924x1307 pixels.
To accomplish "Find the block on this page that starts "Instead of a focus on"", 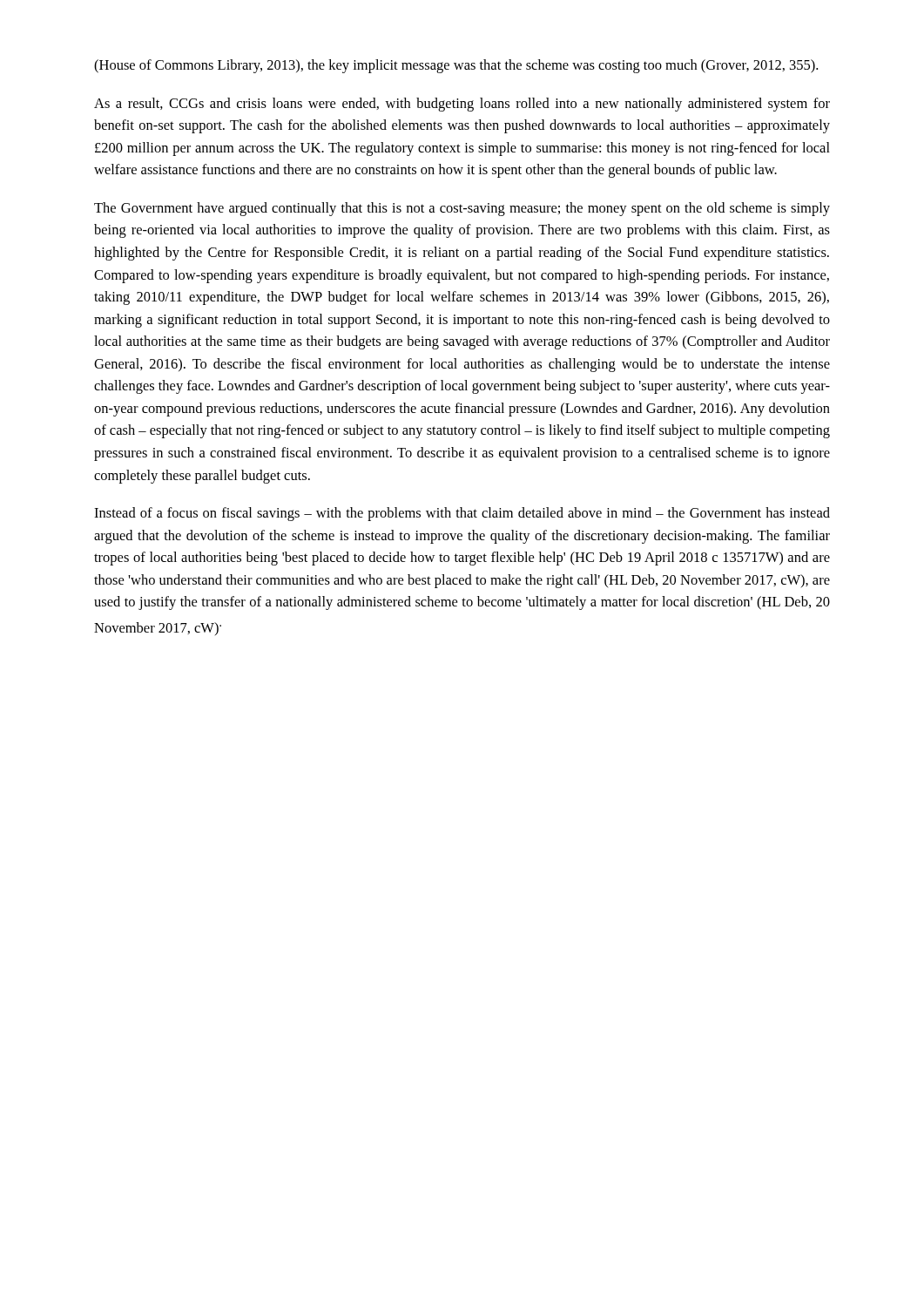I will coord(462,570).
